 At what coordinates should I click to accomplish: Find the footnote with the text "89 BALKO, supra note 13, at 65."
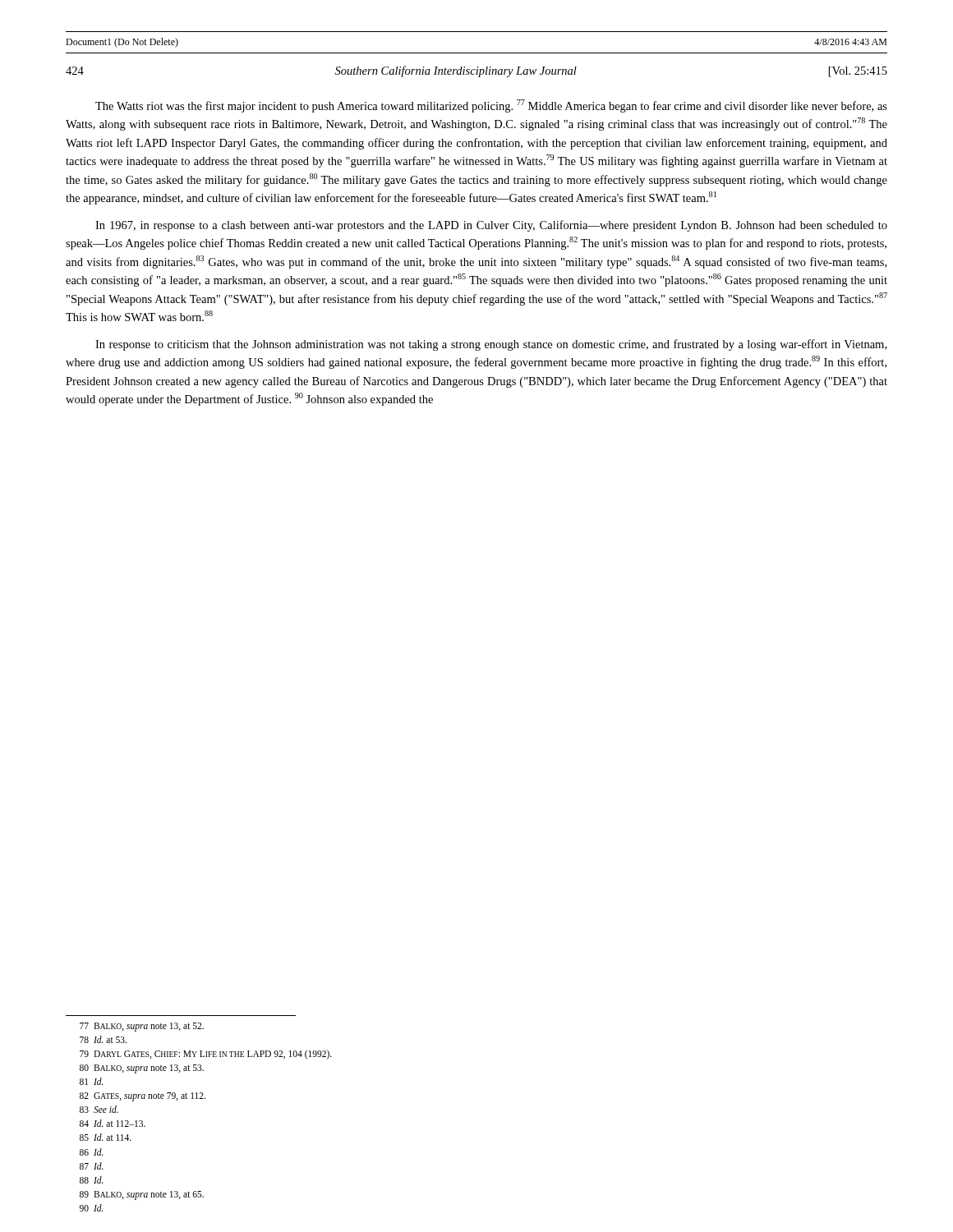[142, 1195]
